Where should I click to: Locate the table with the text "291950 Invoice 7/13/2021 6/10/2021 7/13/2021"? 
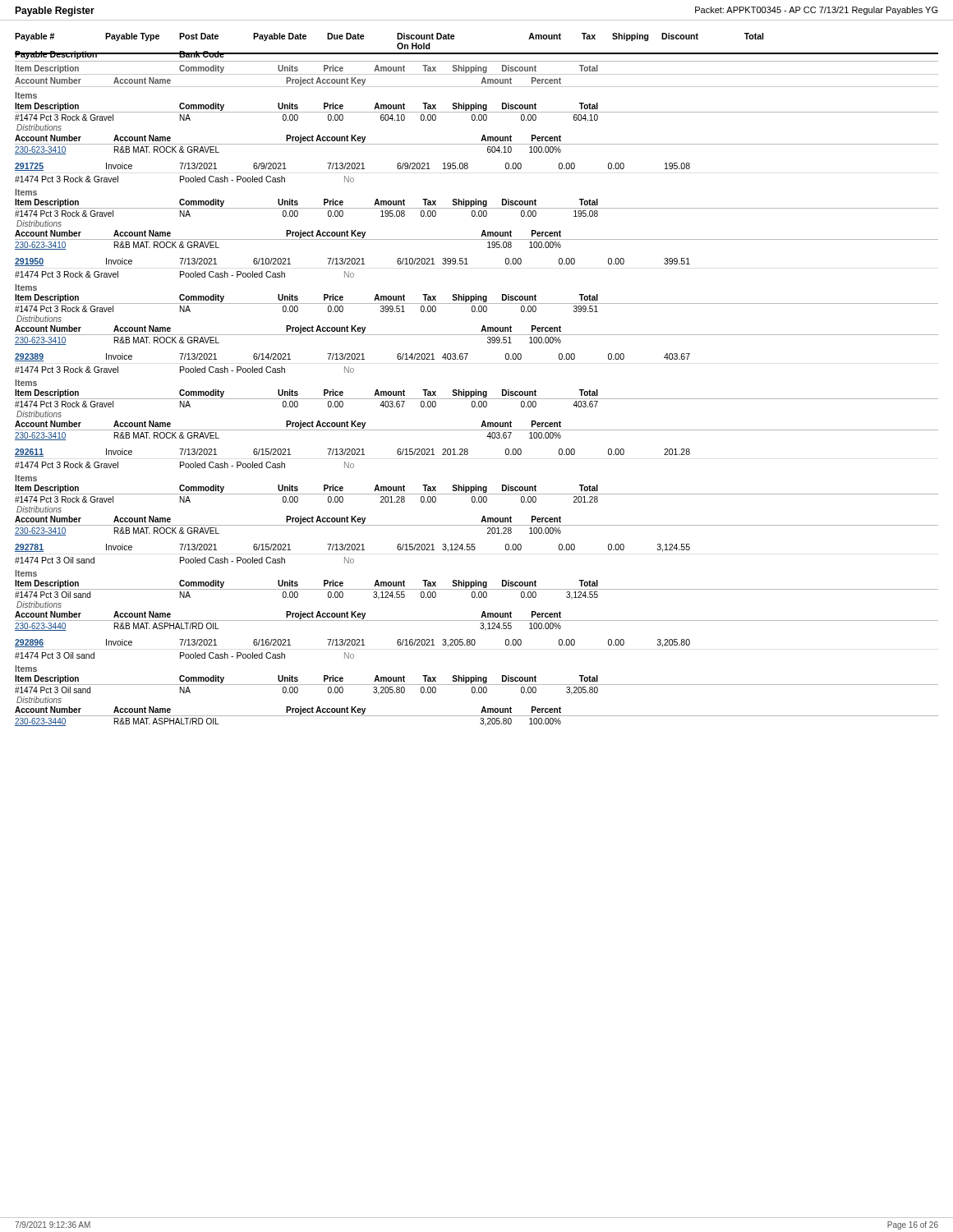[476, 300]
